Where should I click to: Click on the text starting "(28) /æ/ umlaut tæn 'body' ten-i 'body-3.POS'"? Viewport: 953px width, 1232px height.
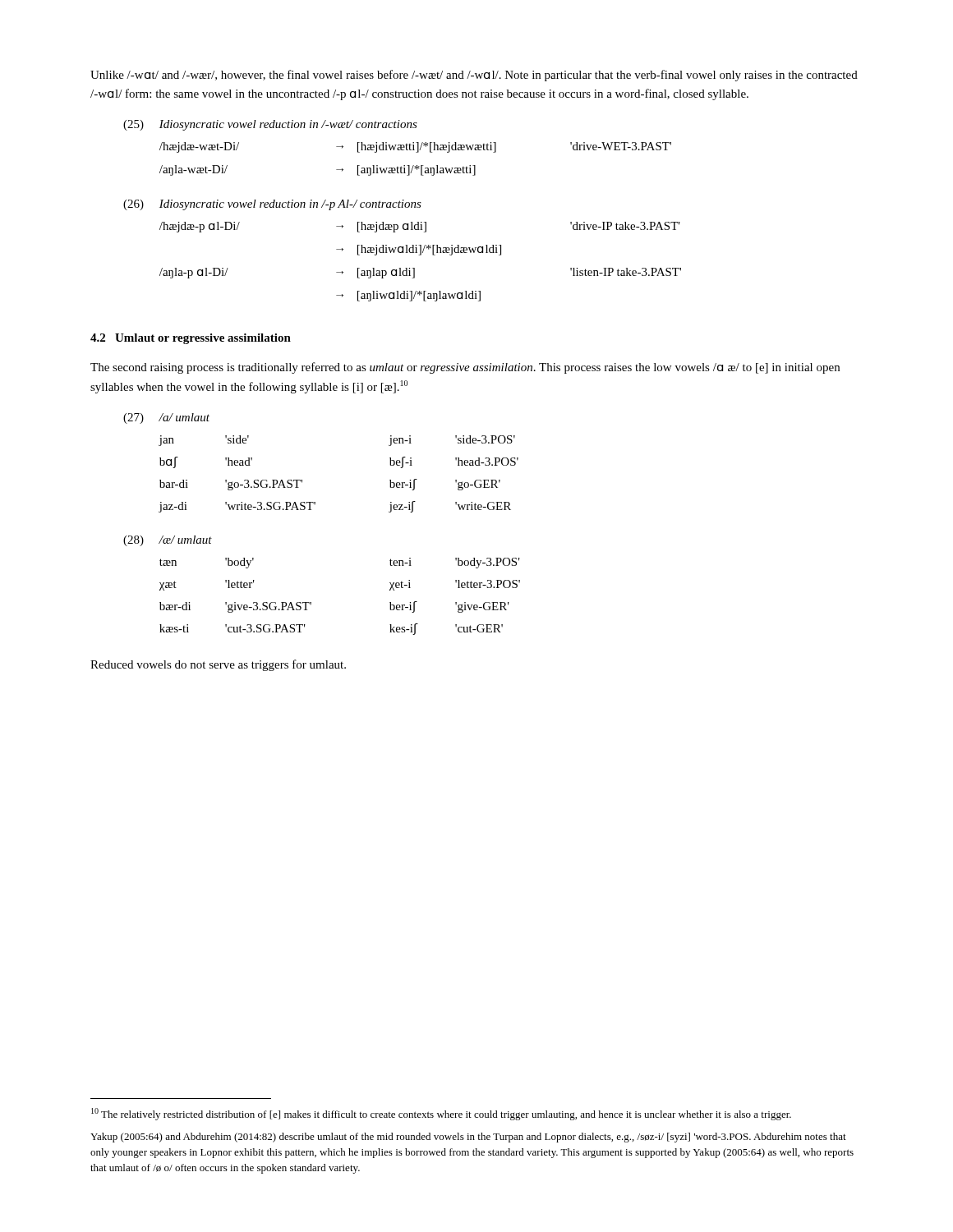(168, 541)
